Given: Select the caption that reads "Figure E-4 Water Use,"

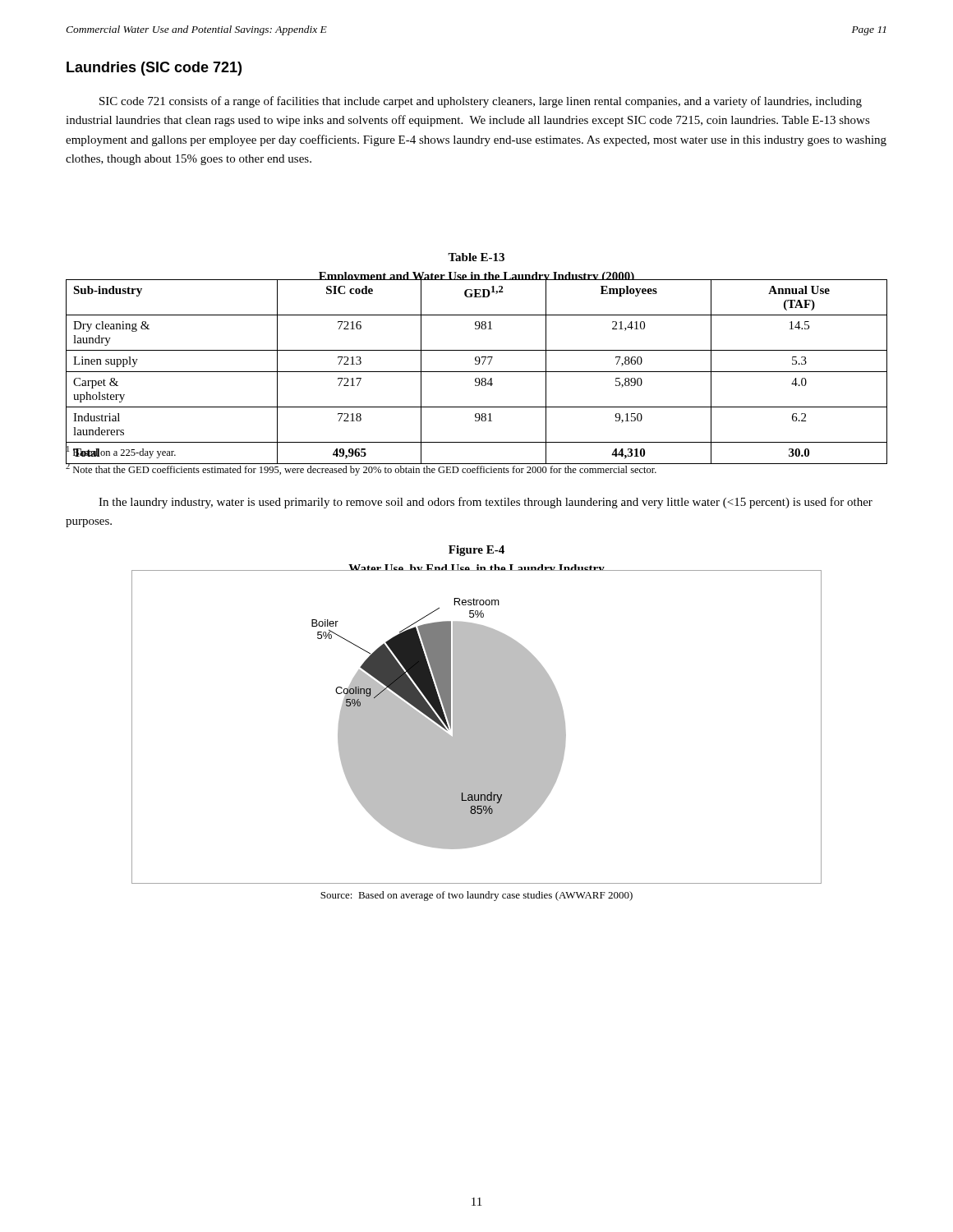Looking at the screenshot, I should [x=476, y=559].
